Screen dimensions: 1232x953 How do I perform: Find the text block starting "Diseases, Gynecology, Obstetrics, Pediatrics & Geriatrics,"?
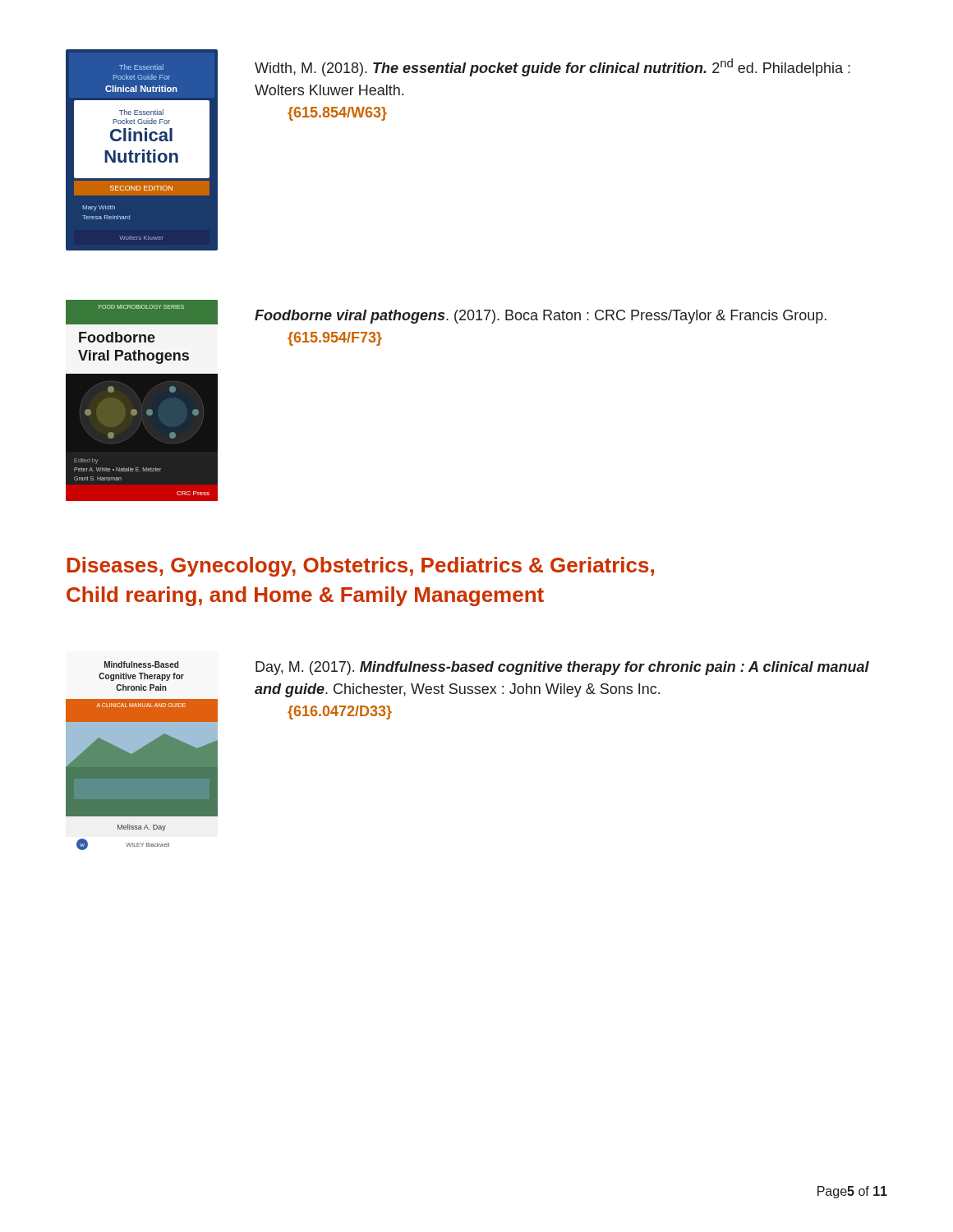tap(476, 580)
